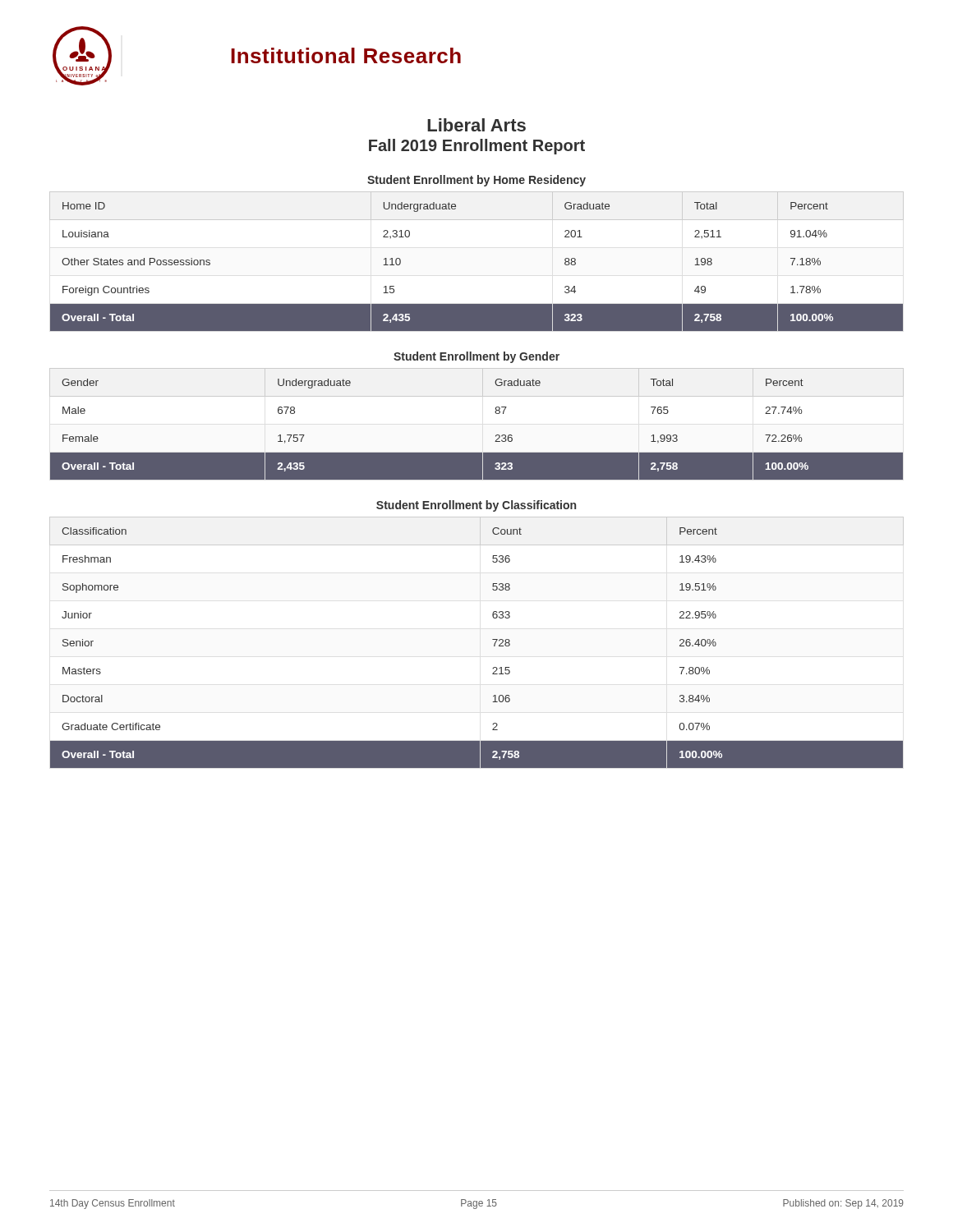Click where it says "Student Enrollment by Home Residency"

476,180
